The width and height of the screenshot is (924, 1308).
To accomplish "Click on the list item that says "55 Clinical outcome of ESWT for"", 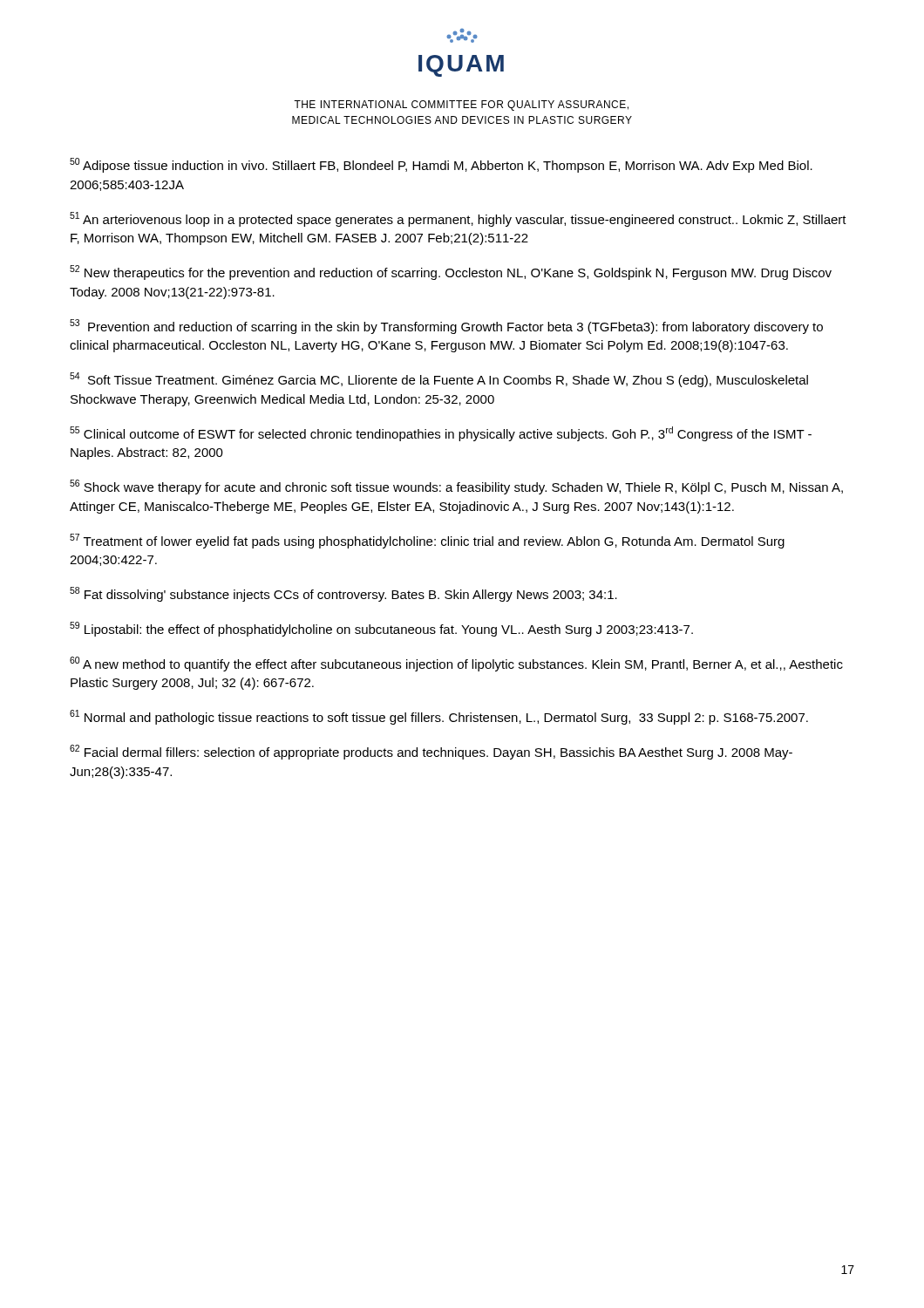I will pyautogui.click(x=441, y=442).
